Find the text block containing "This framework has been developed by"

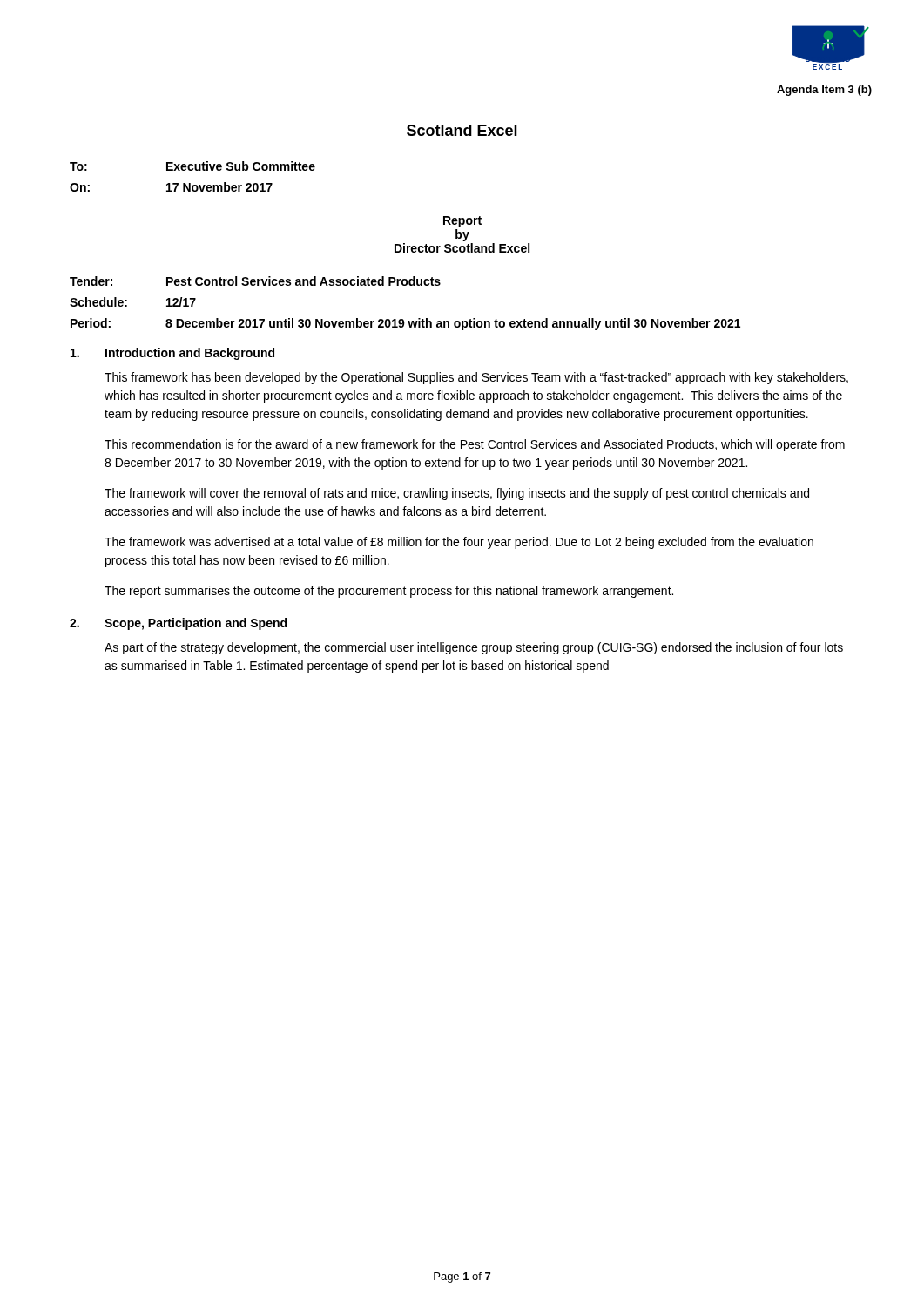tap(477, 396)
